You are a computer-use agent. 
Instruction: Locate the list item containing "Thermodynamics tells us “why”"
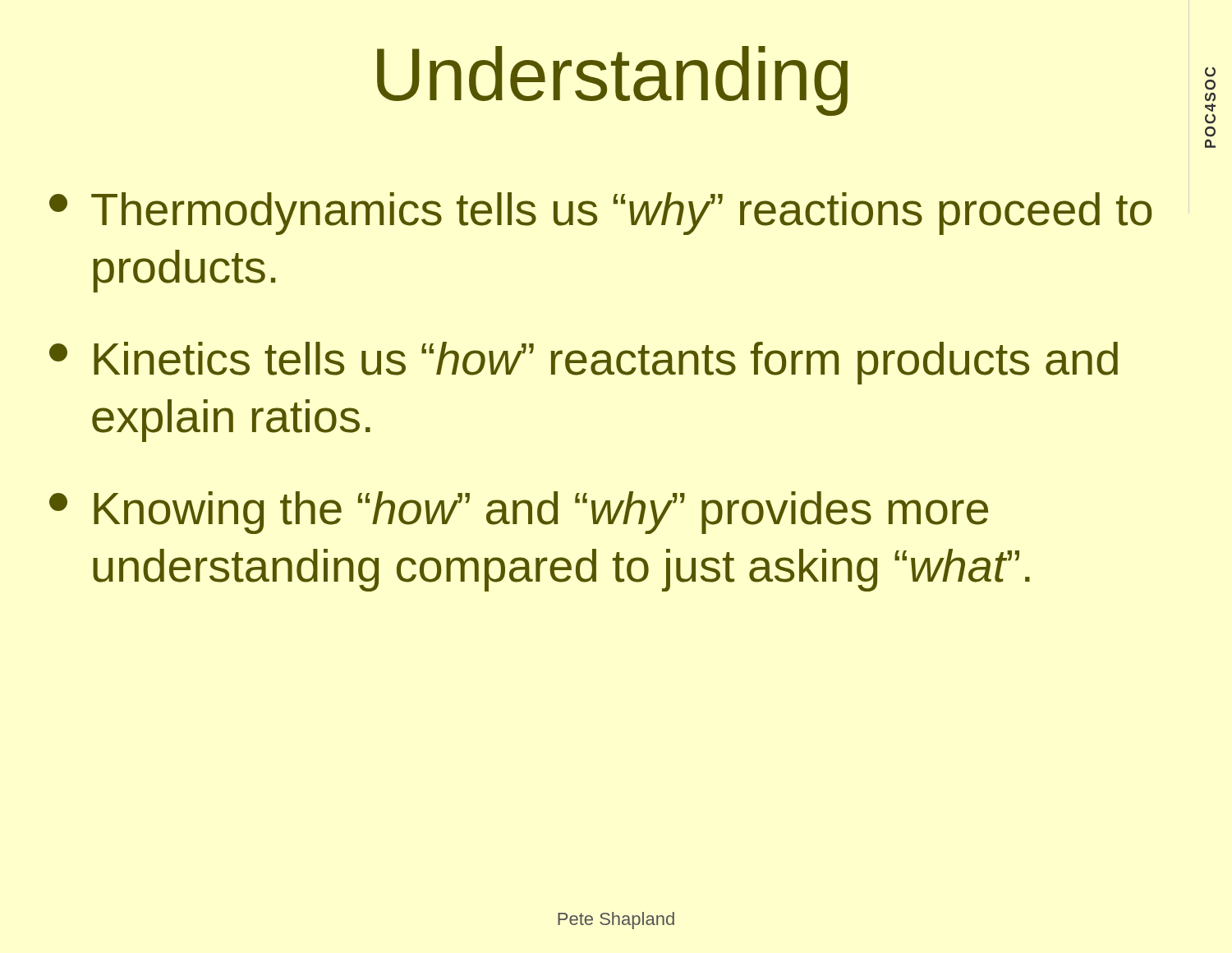(x=608, y=238)
